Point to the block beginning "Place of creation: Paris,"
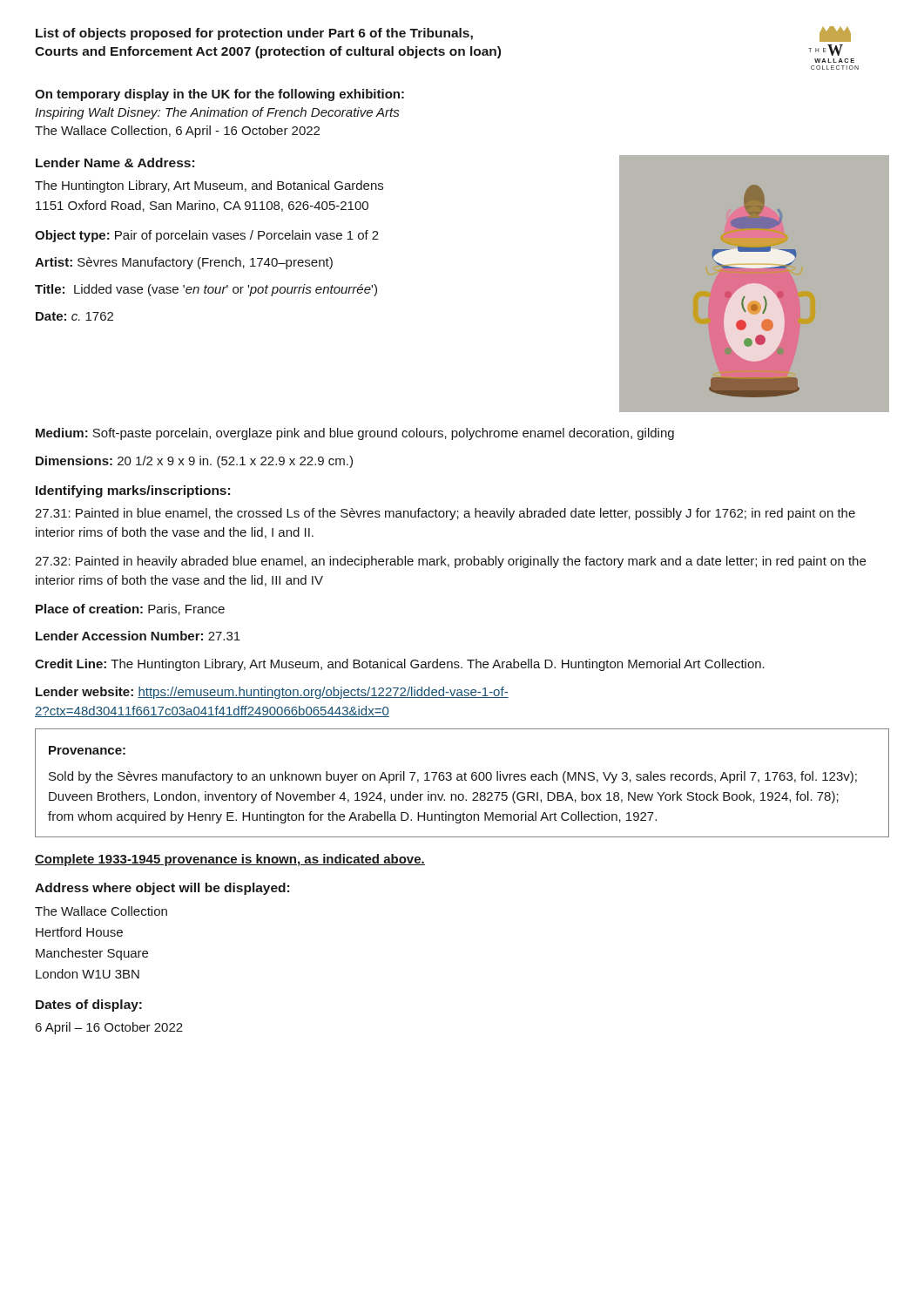This screenshot has height=1307, width=924. pyautogui.click(x=130, y=608)
